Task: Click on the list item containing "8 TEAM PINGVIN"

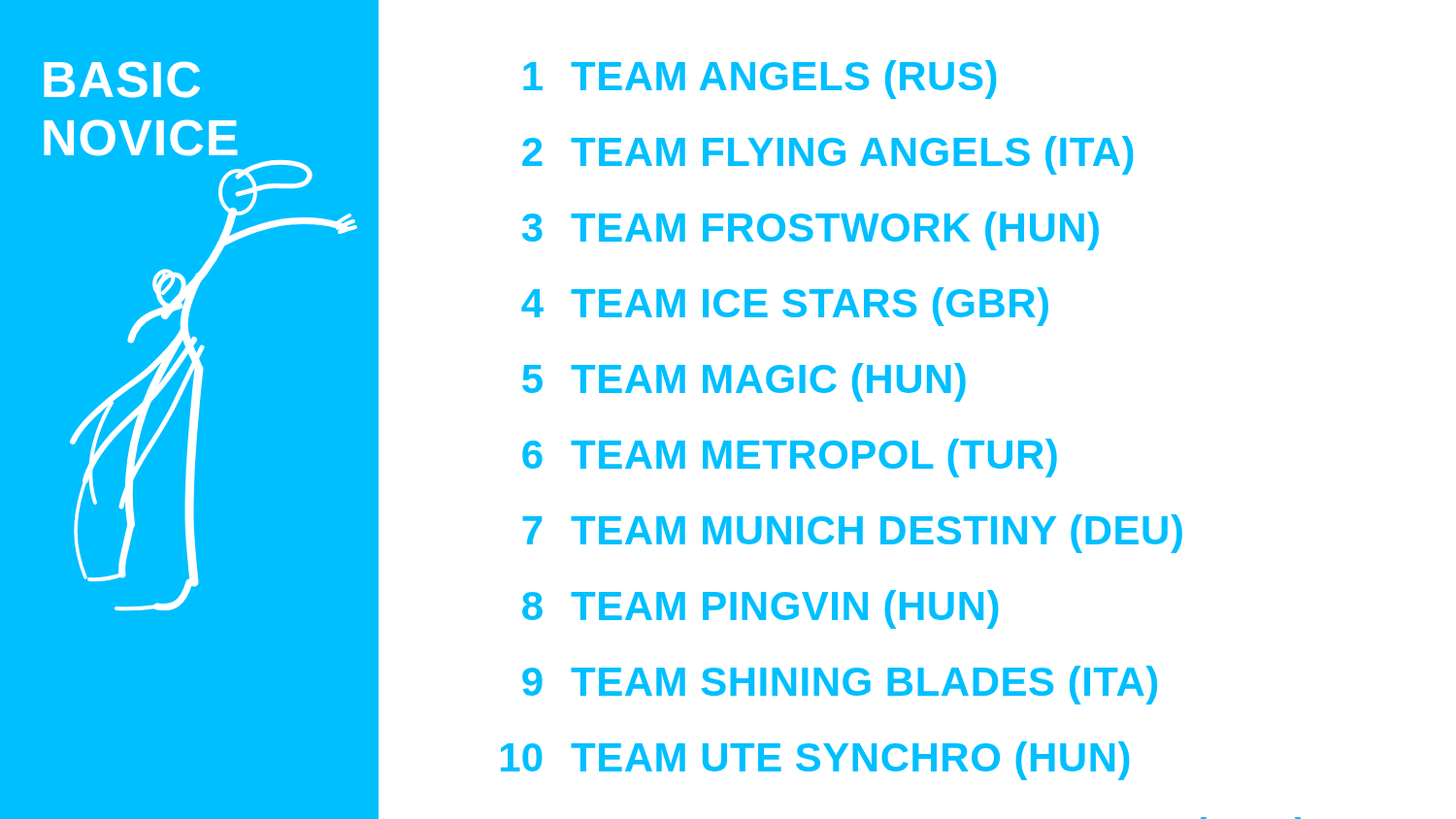Action: (x=738, y=607)
